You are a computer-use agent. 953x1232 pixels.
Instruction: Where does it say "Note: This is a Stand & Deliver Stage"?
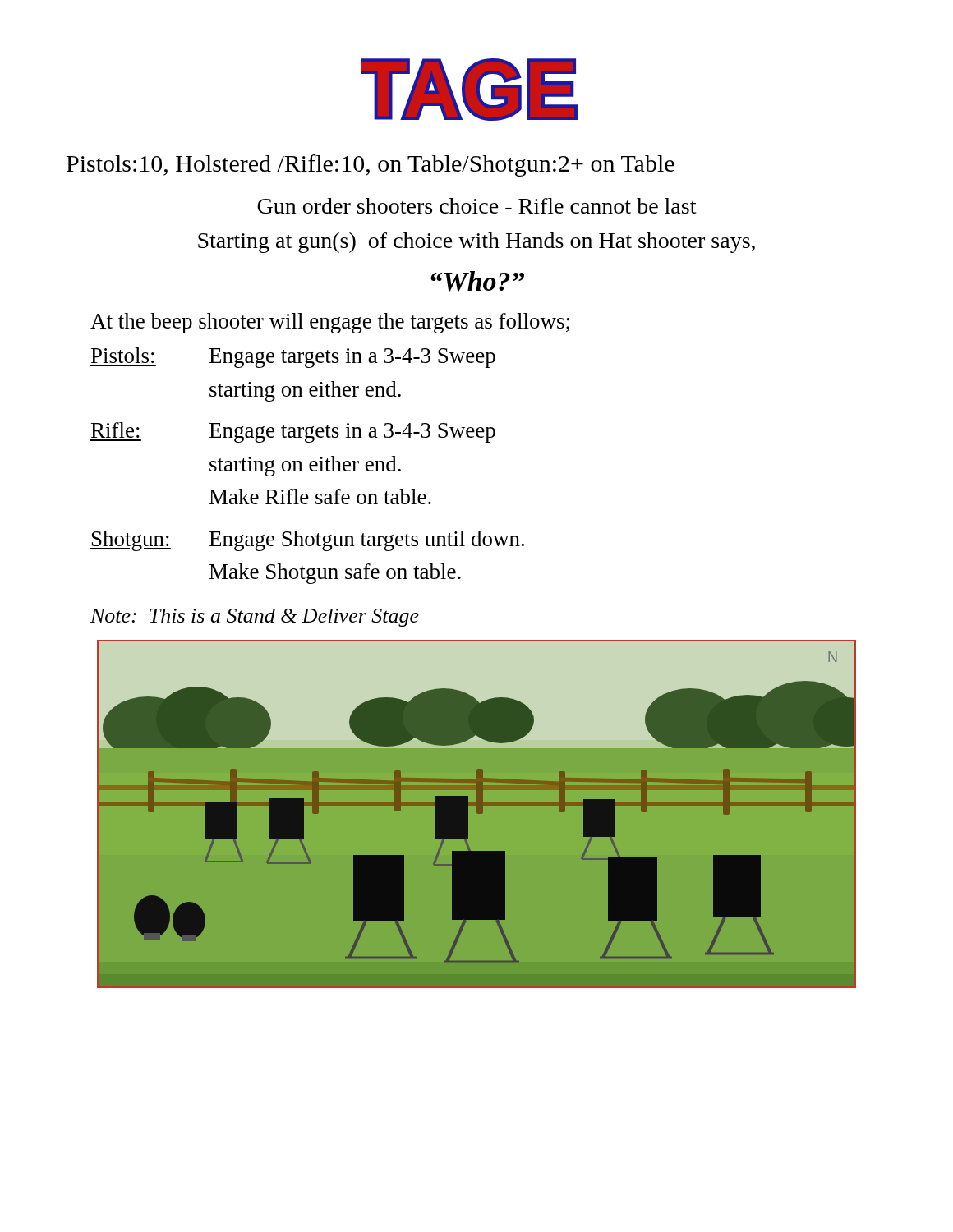[255, 615]
